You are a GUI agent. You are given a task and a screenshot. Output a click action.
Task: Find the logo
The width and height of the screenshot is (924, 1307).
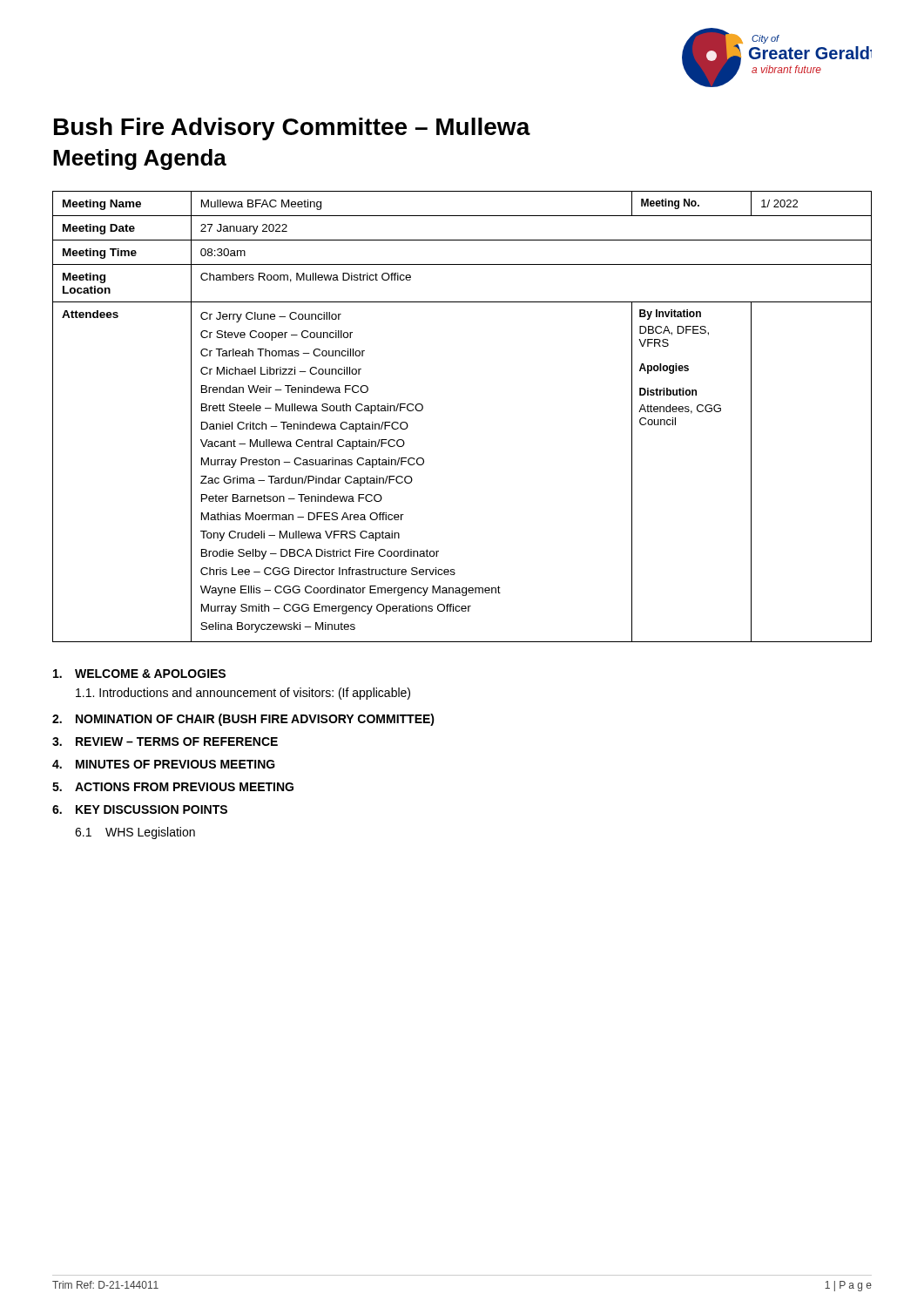pos(776,59)
